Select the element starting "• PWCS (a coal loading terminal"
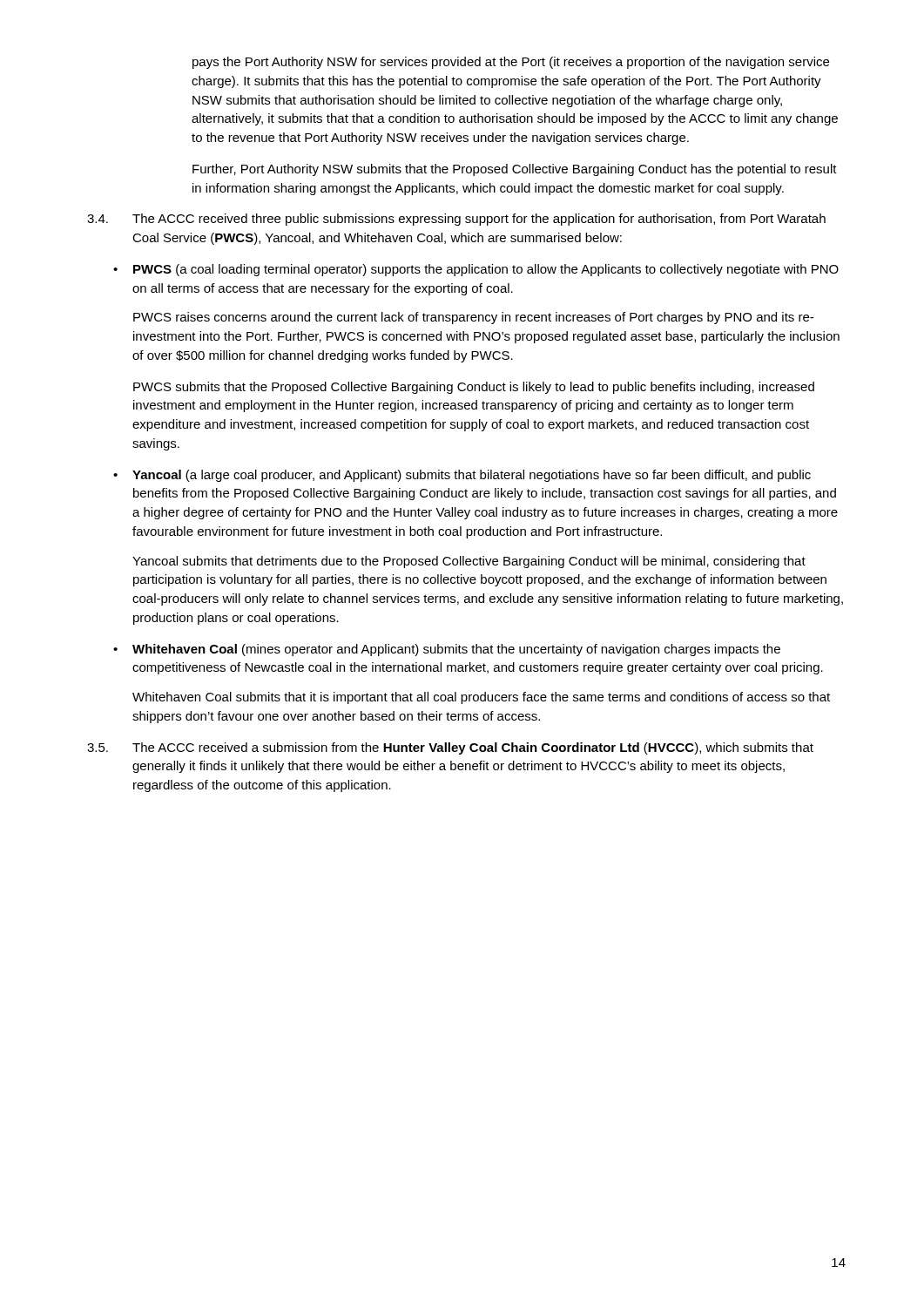Screen dimensions: 1307x924 point(479,278)
